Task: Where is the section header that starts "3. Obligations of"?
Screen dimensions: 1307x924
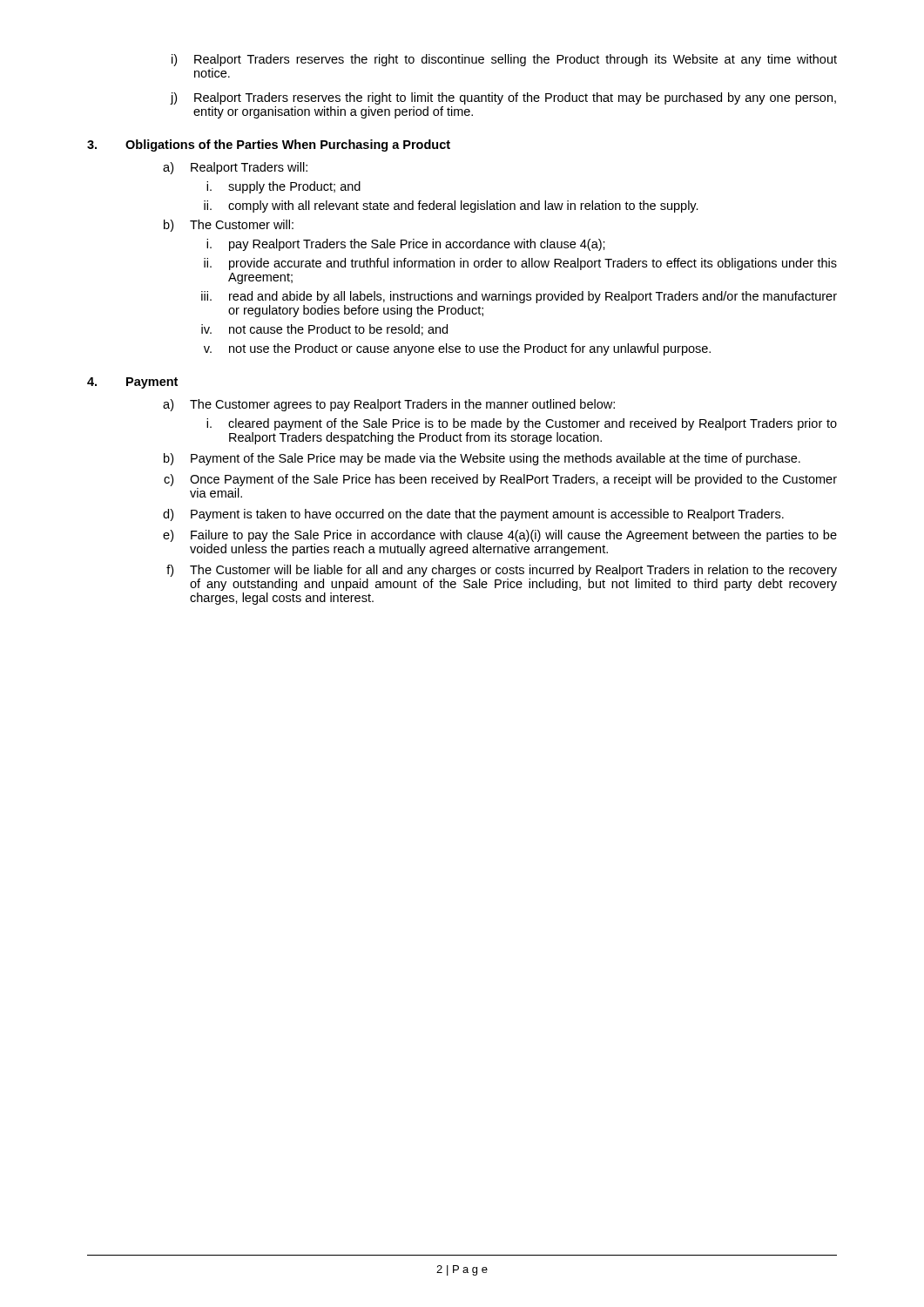Action: (x=269, y=145)
